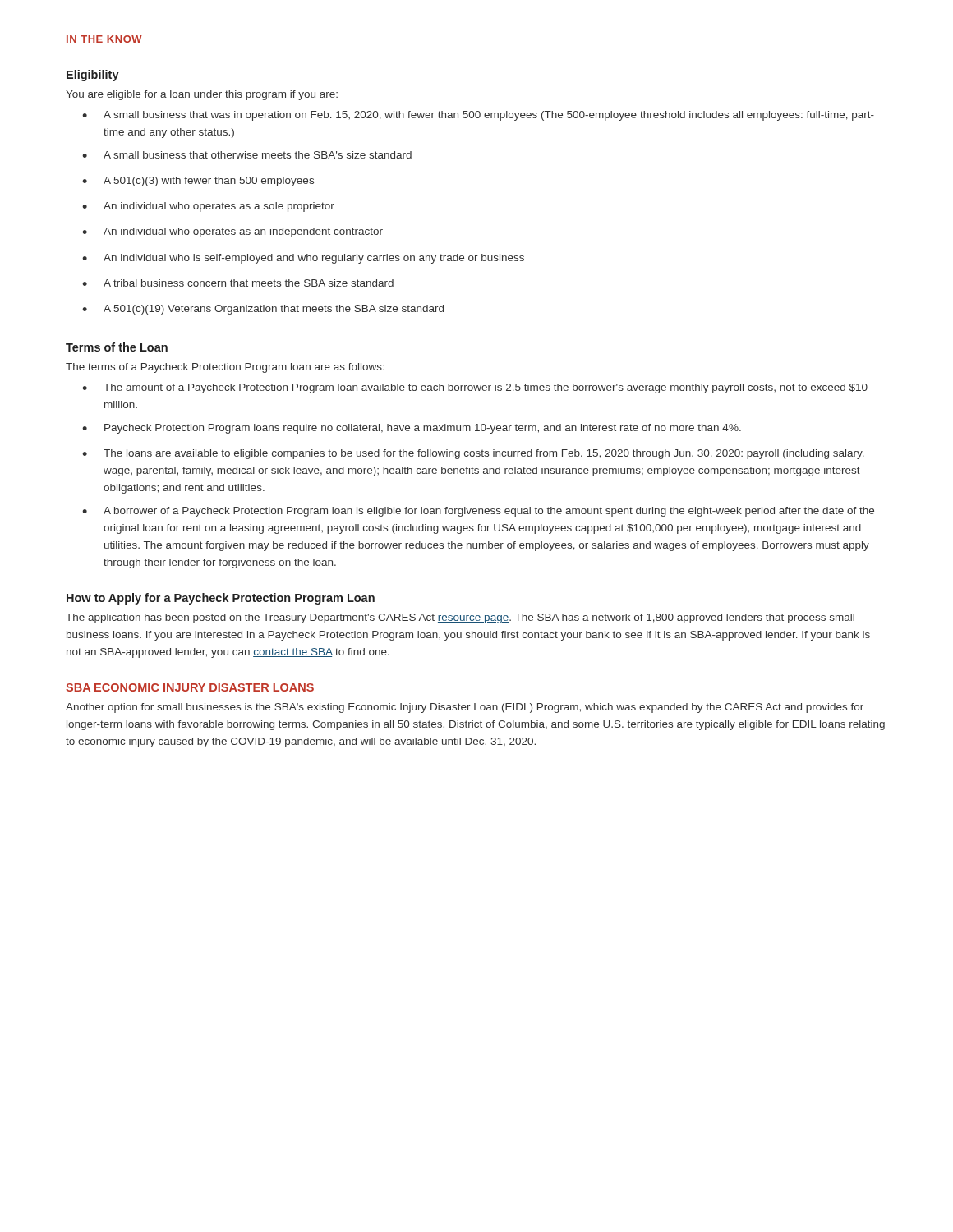Find the element starting "You are eligible for a loan"

point(202,94)
